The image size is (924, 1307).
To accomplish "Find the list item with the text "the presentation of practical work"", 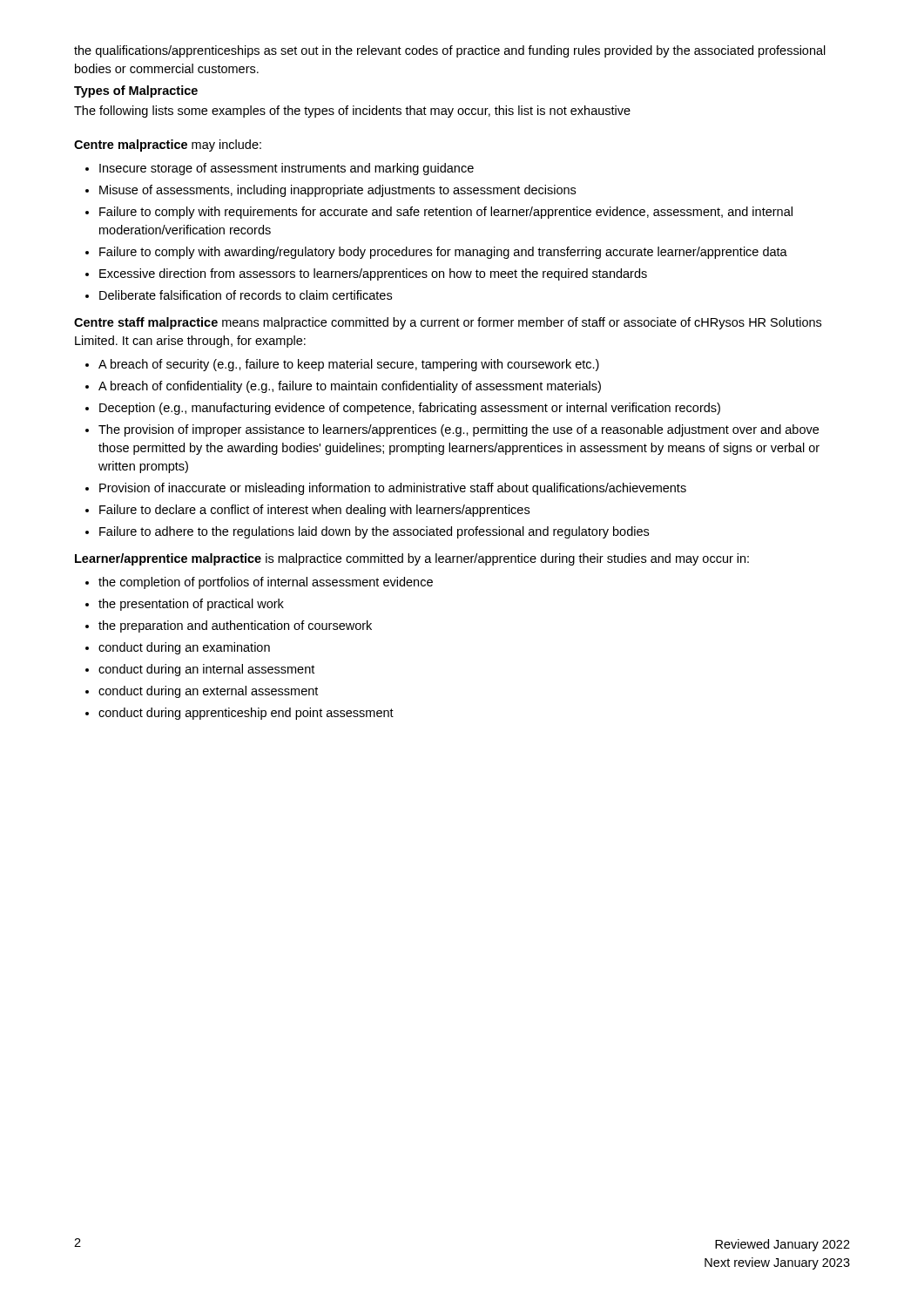I will click(x=191, y=604).
